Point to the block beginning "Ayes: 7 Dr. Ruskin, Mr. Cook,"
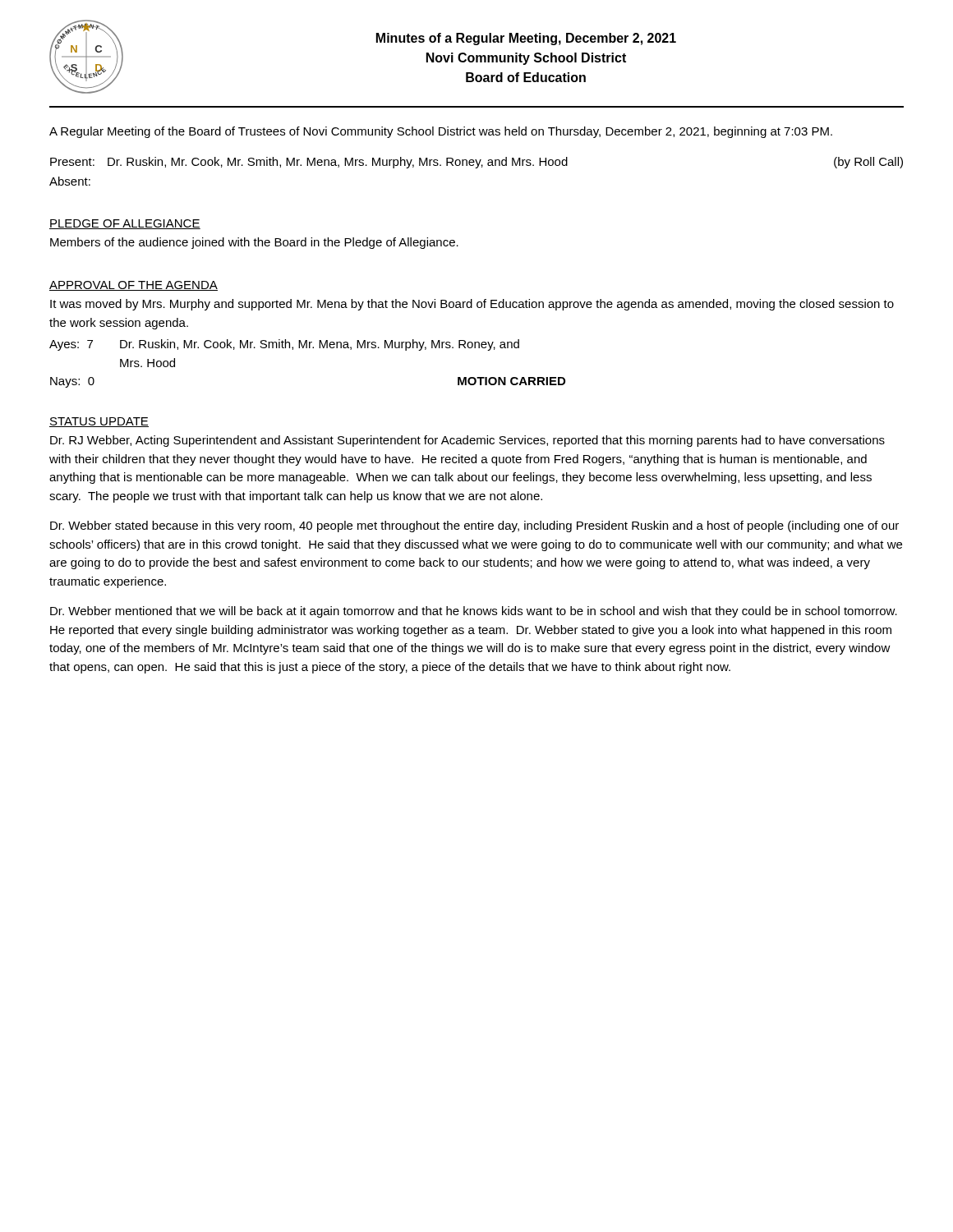 pos(476,354)
